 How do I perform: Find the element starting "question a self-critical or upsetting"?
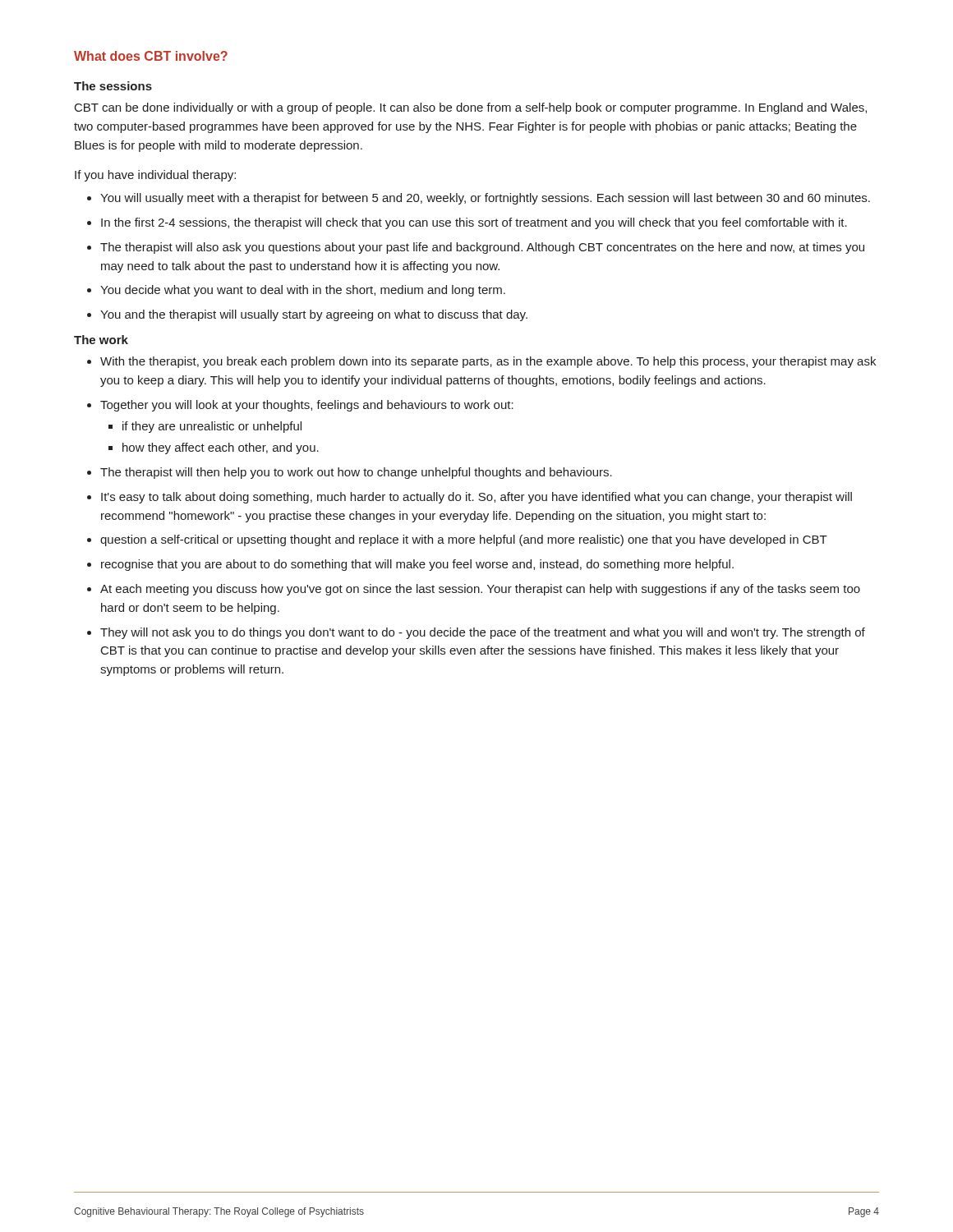tap(490, 540)
